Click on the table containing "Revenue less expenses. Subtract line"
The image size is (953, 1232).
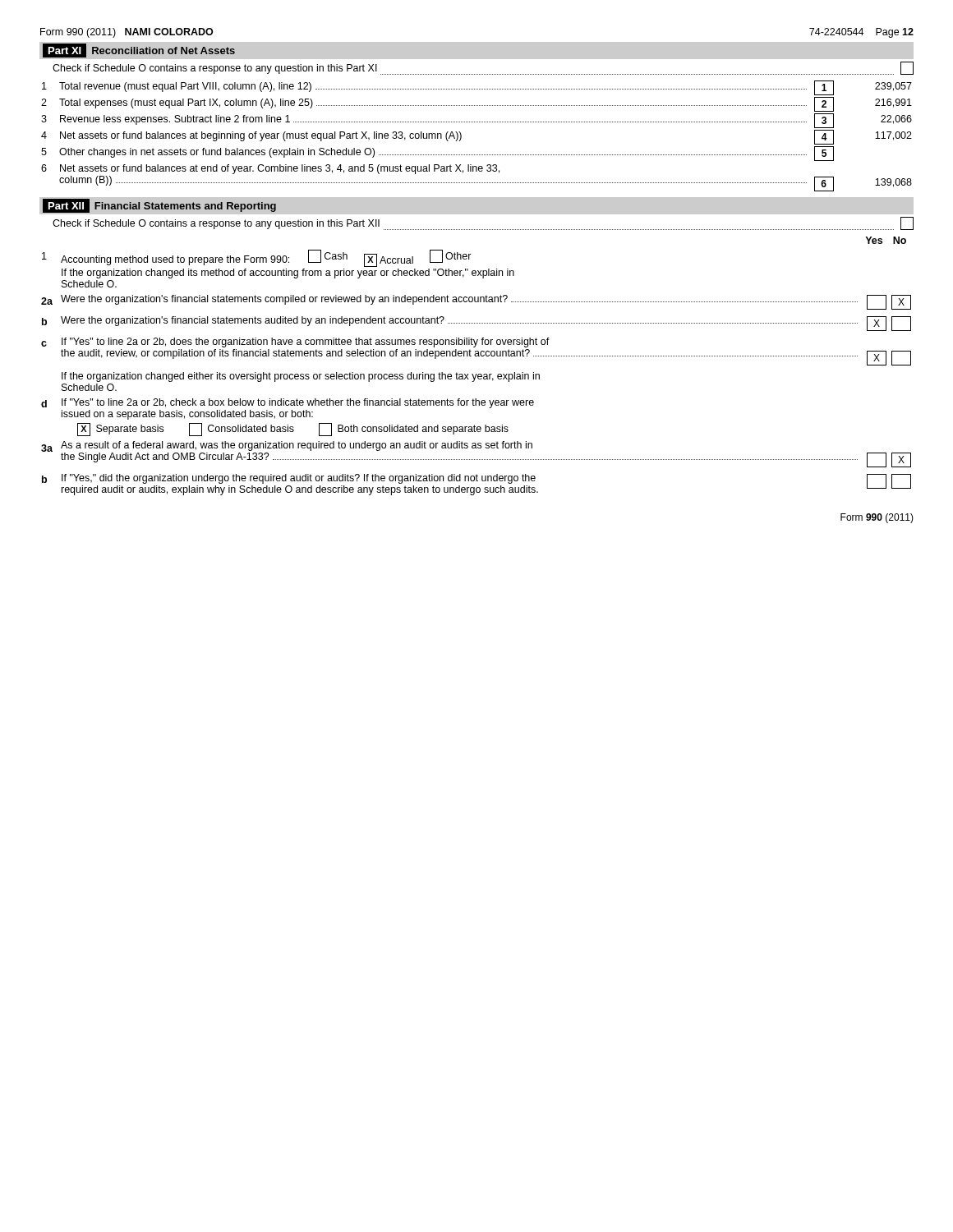tap(476, 136)
